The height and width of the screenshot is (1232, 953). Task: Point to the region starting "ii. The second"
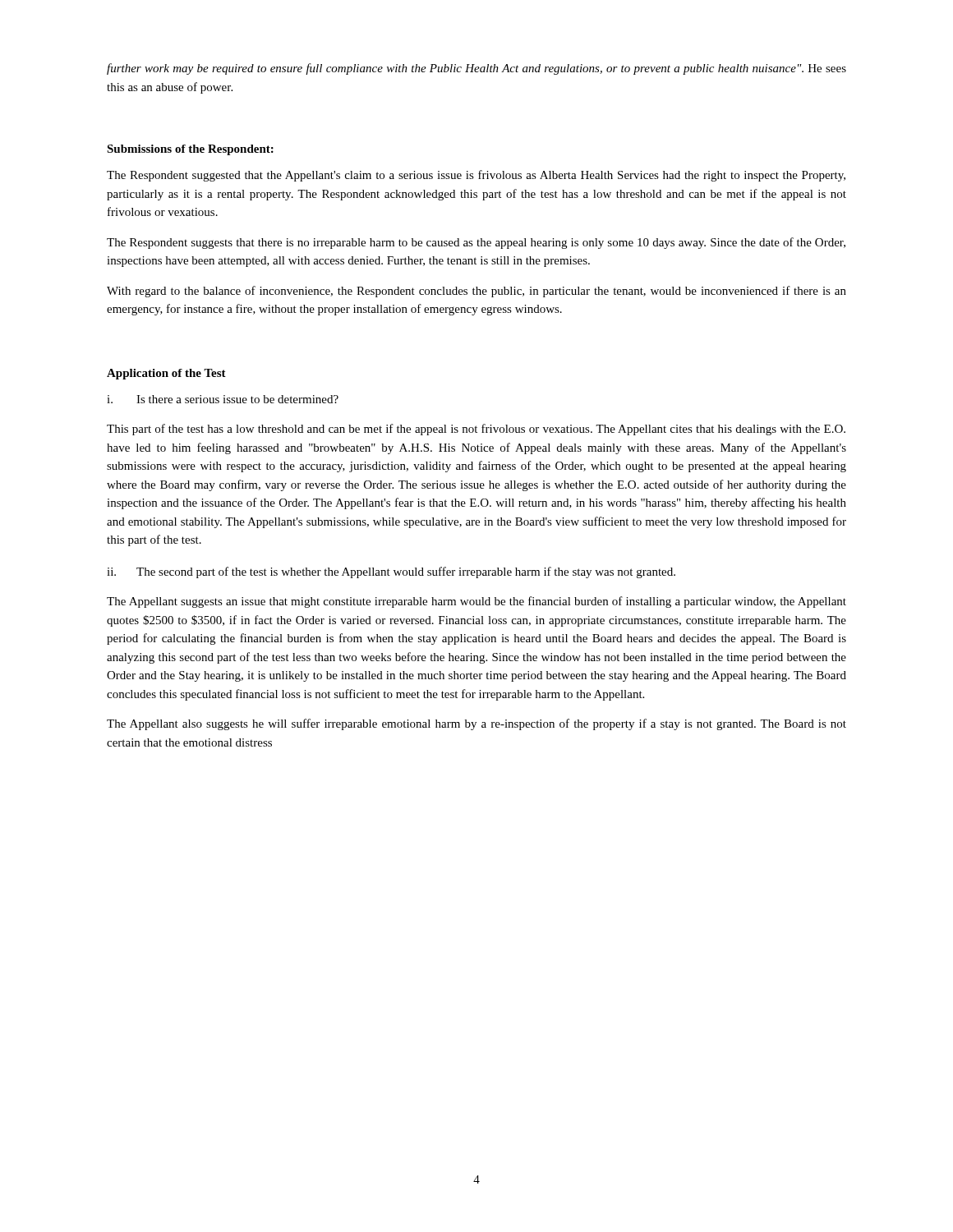(x=476, y=571)
